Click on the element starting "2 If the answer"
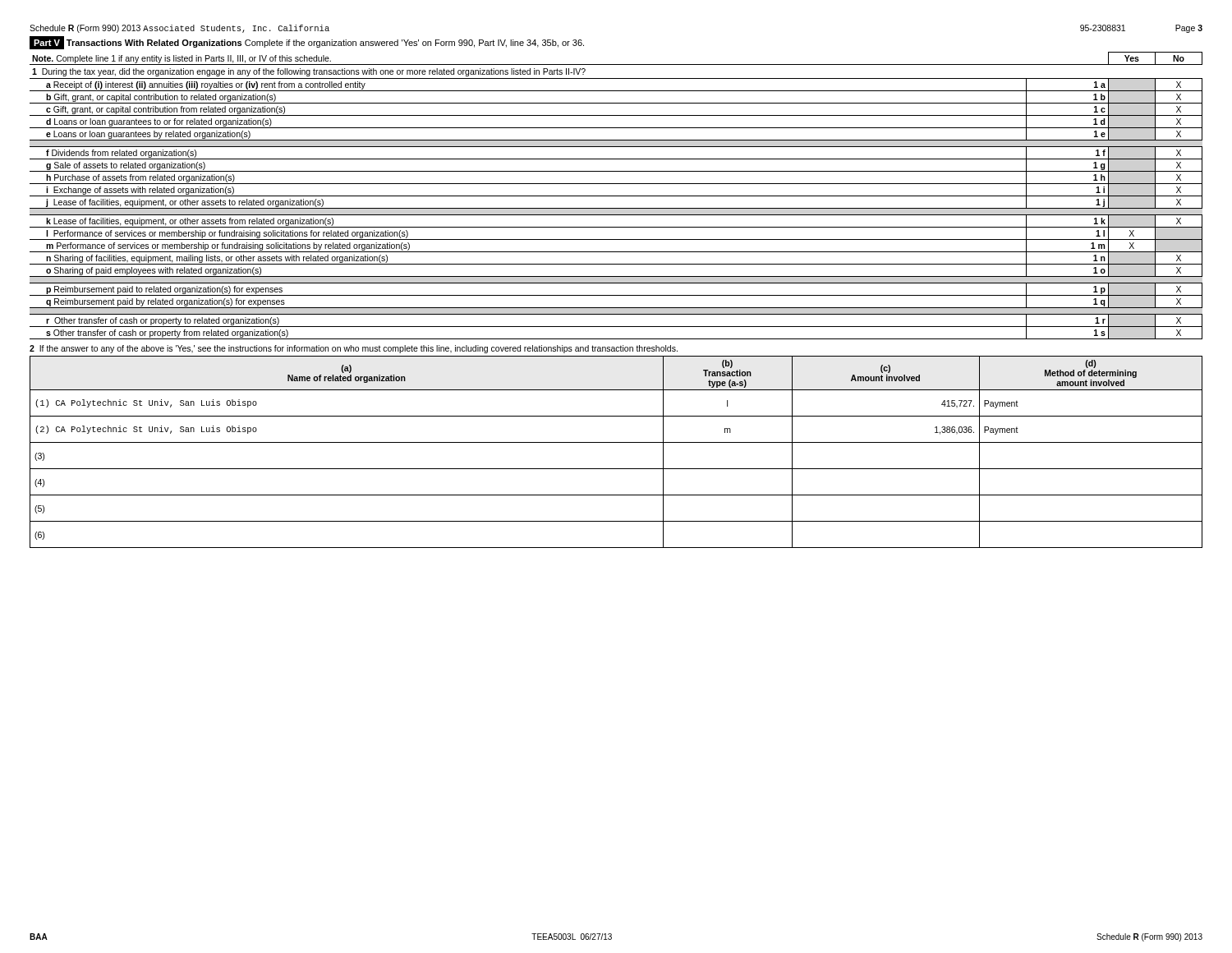The height and width of the screenshot is (953, 1232). 354,348
